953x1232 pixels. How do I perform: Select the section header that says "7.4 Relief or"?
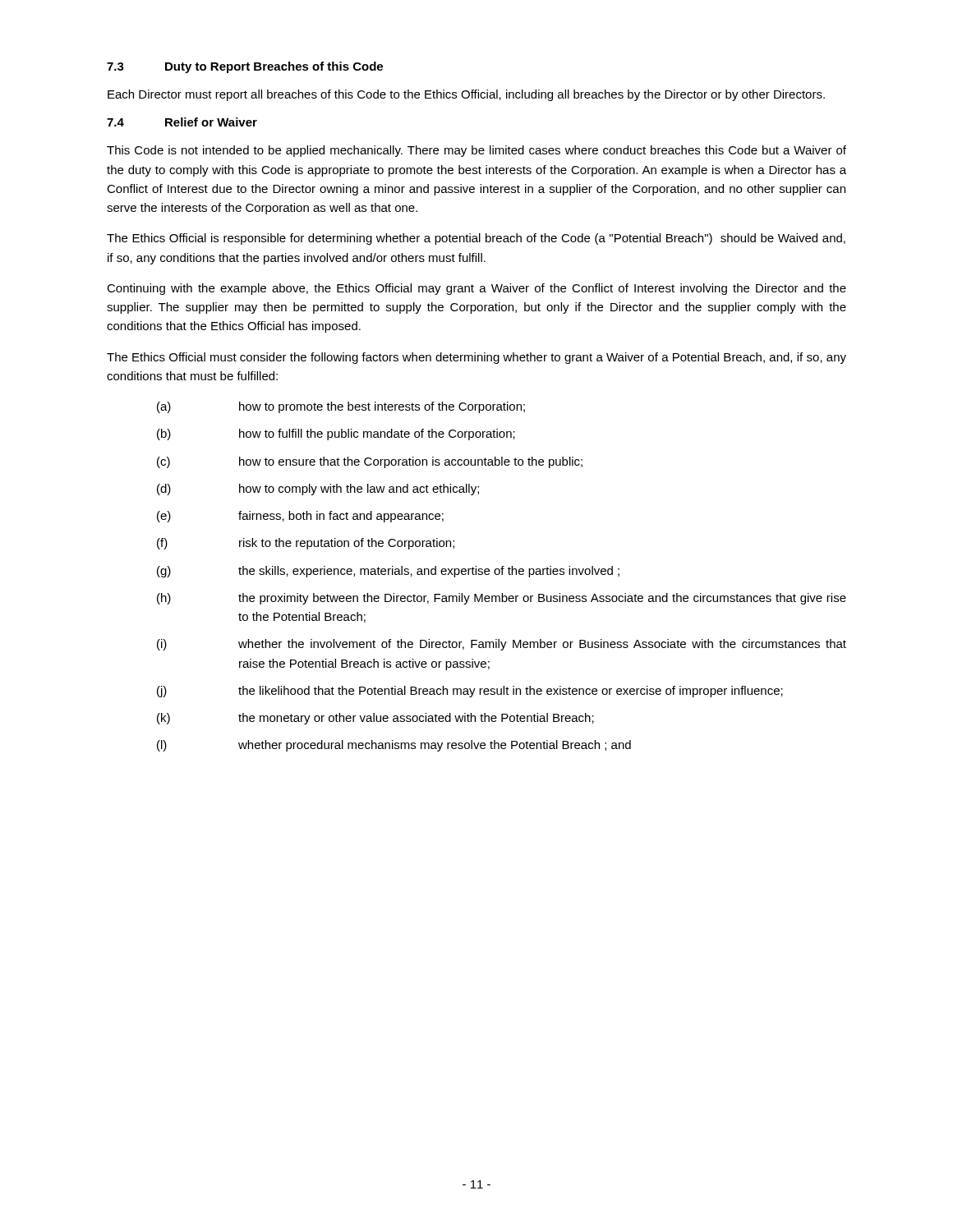pos(182,122)
